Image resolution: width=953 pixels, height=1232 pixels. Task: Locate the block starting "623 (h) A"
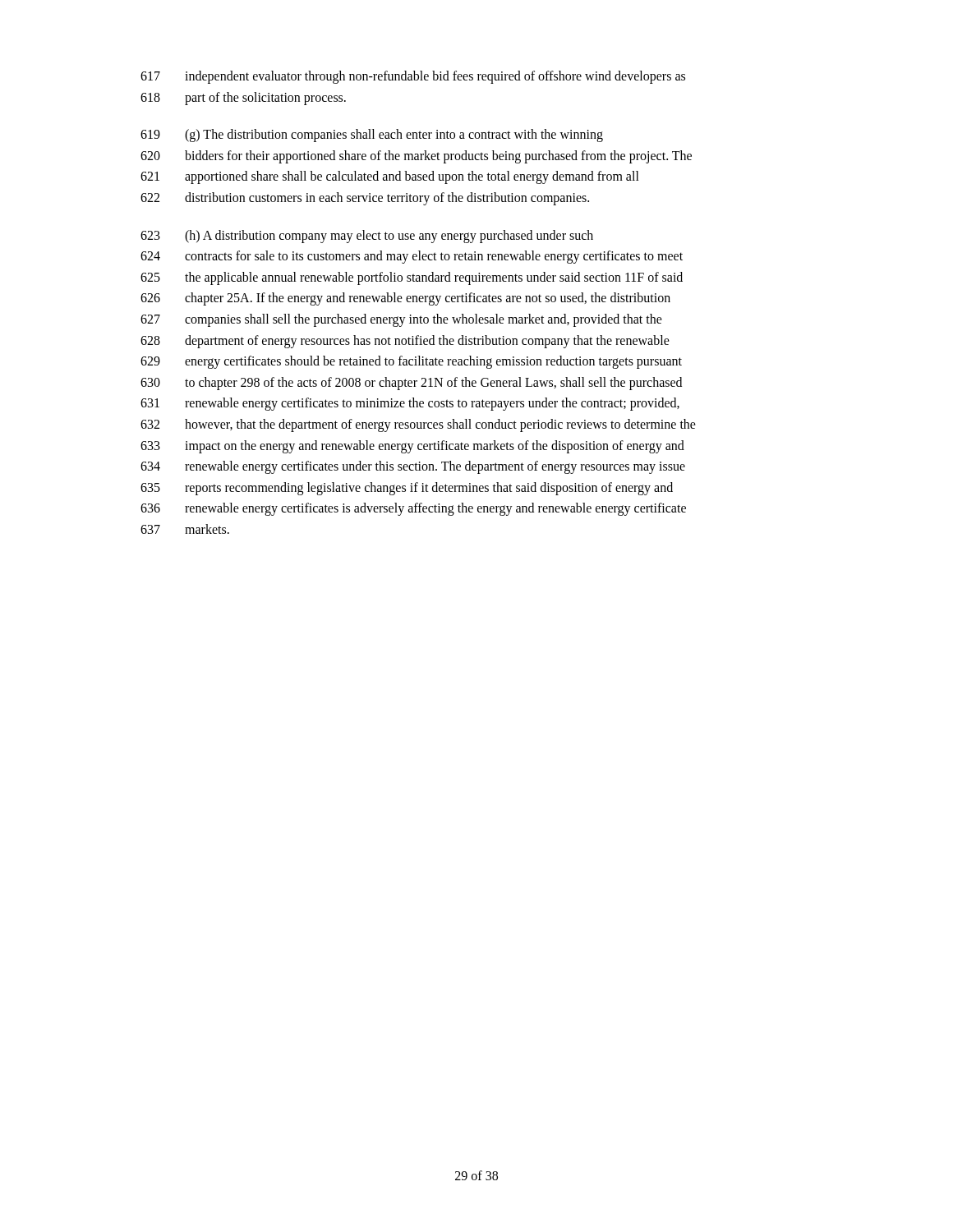click(x=476, y=382)
